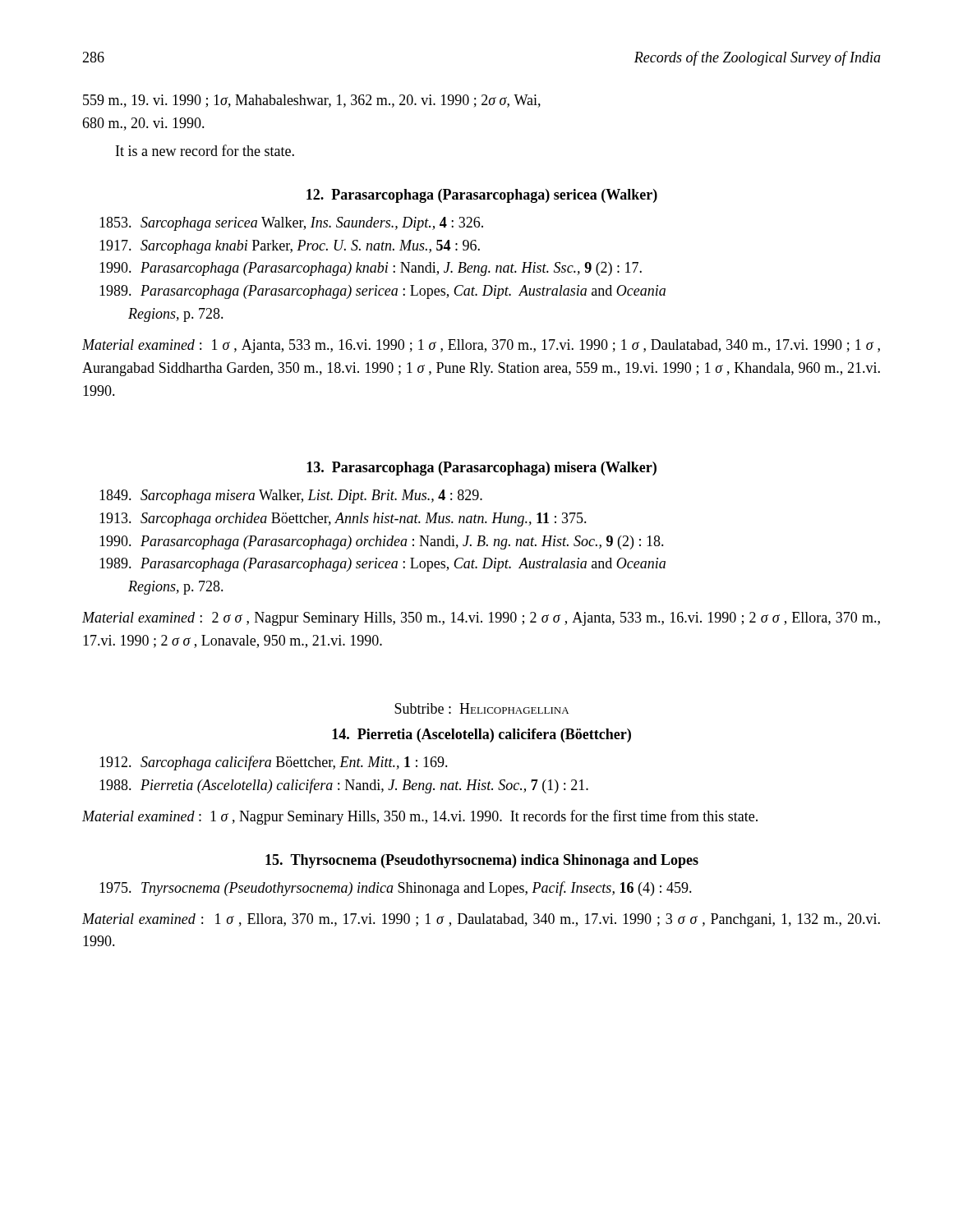Find the block on this page that starts "559 m., 19. vi. 1990"
The image size is (963, 1232).
312,112
